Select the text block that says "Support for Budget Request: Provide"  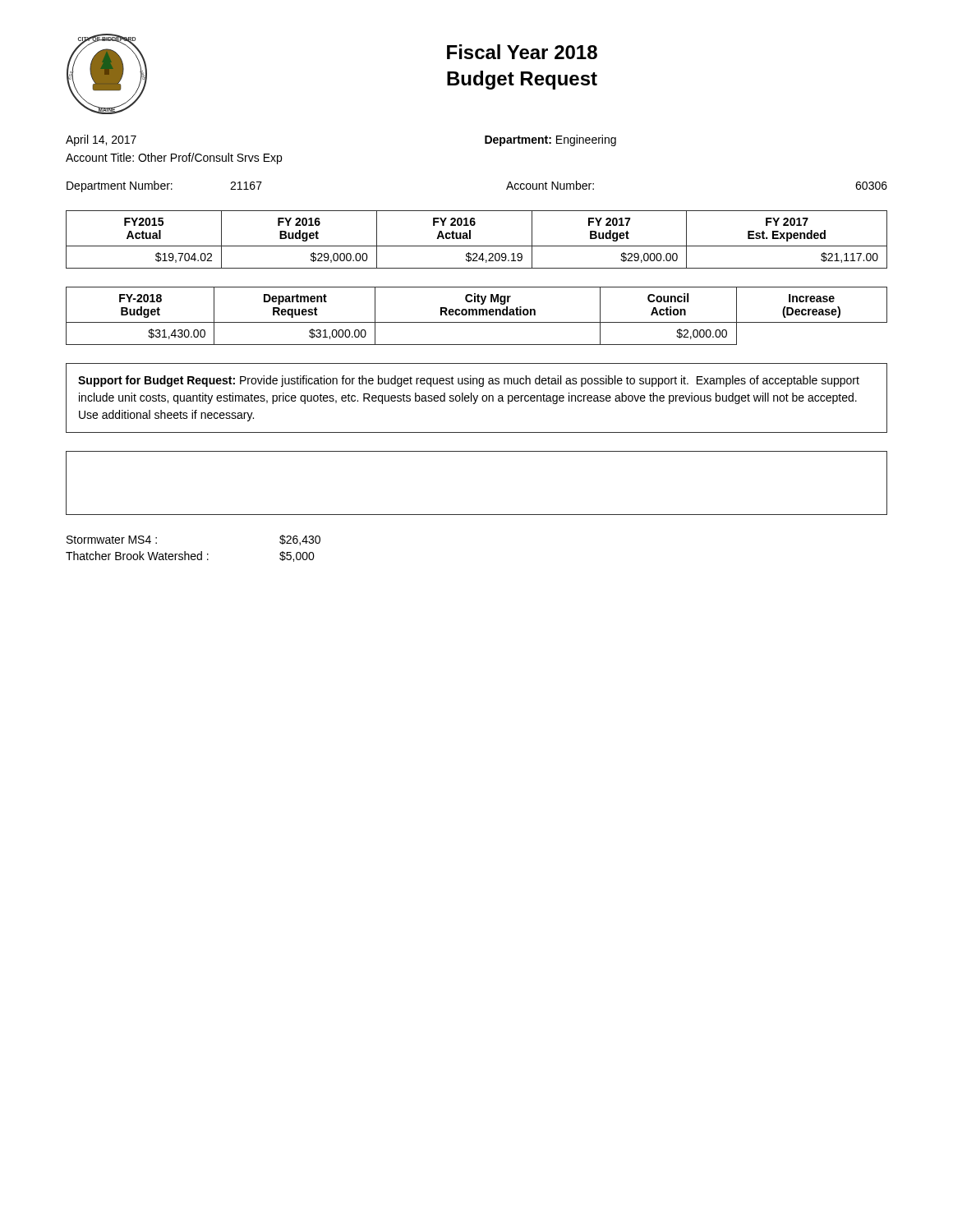pos(469,398)
